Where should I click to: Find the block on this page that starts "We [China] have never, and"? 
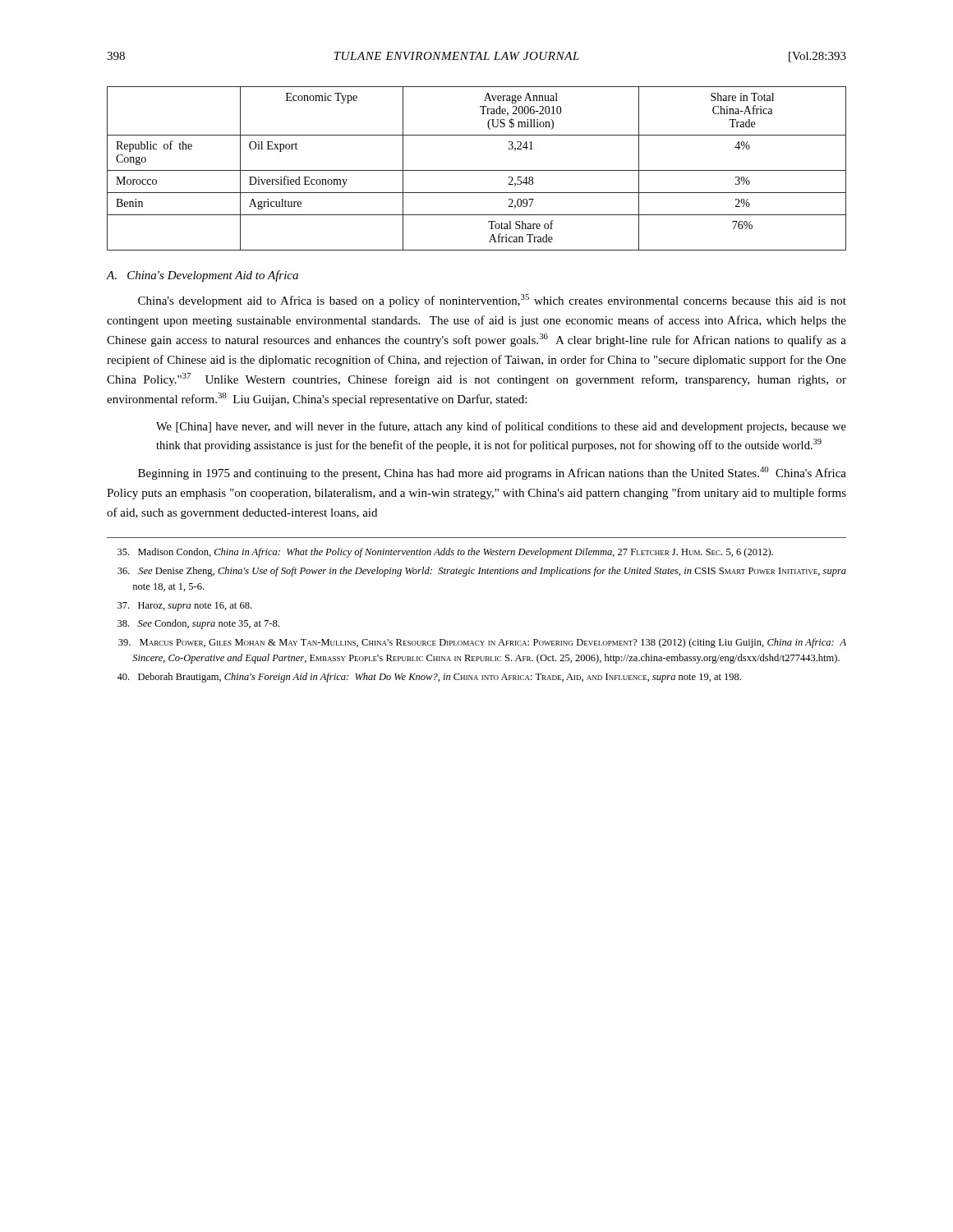pos(501,436)
